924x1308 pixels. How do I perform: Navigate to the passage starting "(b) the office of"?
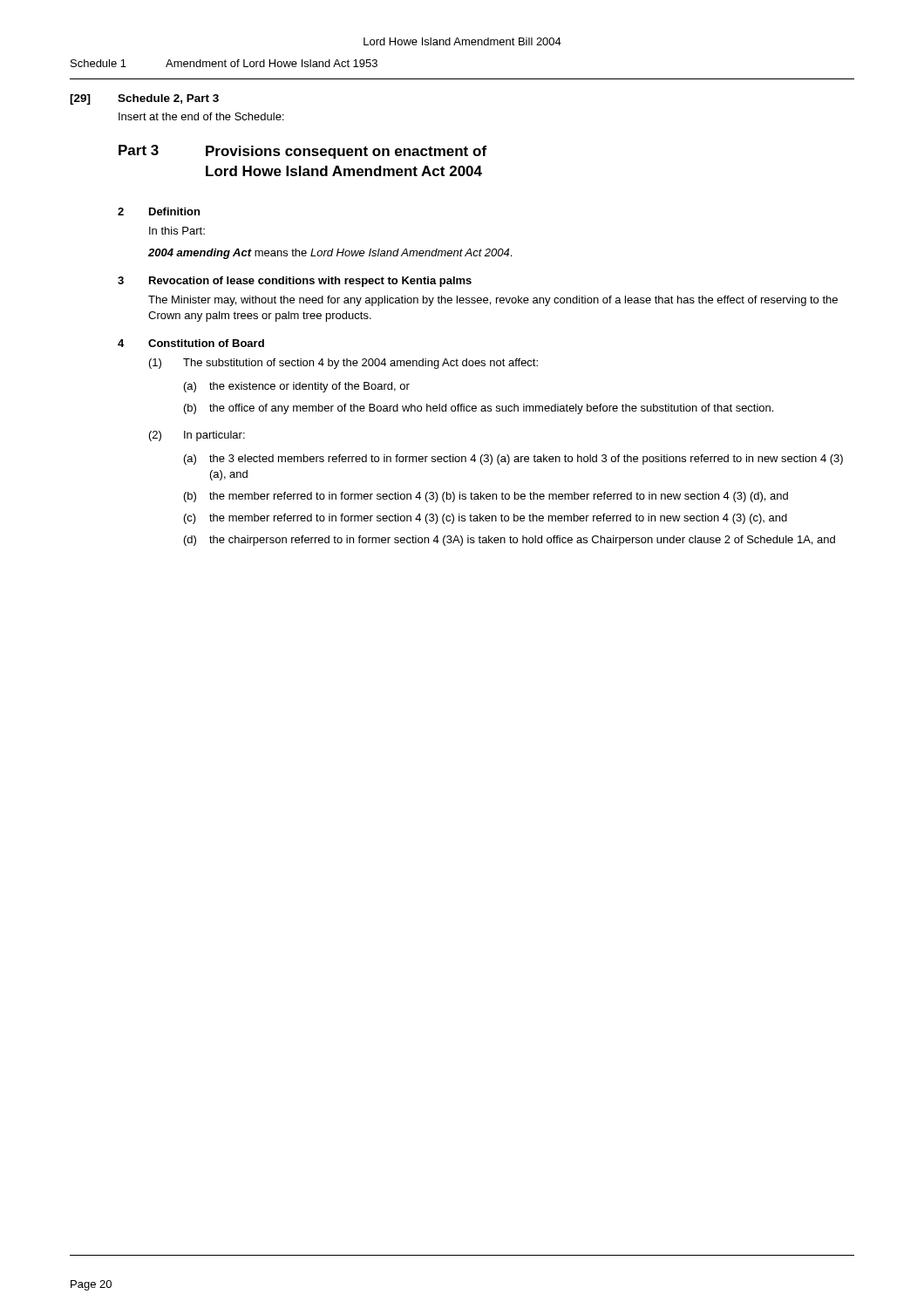coord(519,408)
